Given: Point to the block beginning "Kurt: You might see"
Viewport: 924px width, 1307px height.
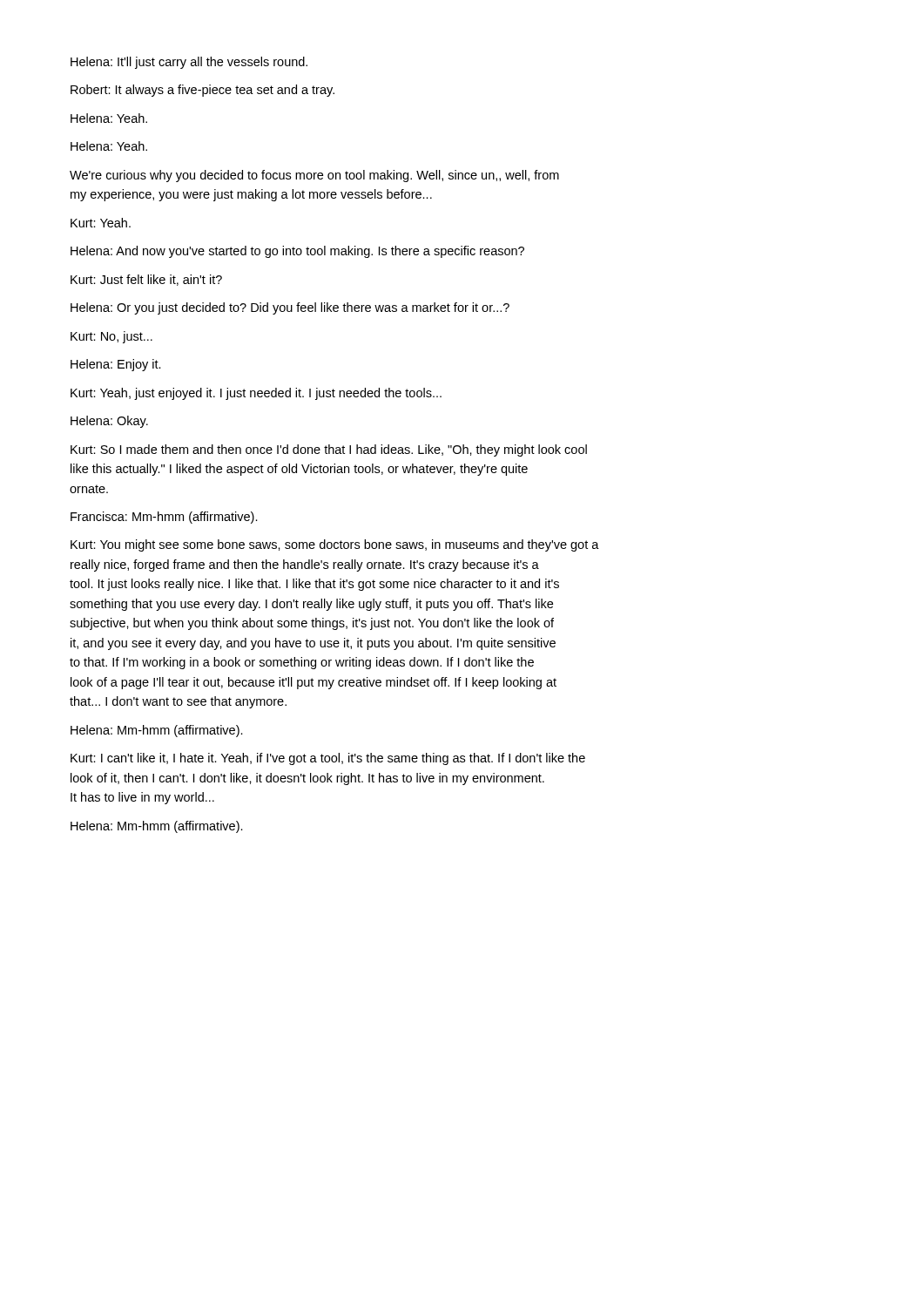Looking at the screenshot, I should [x=334, y=623].
